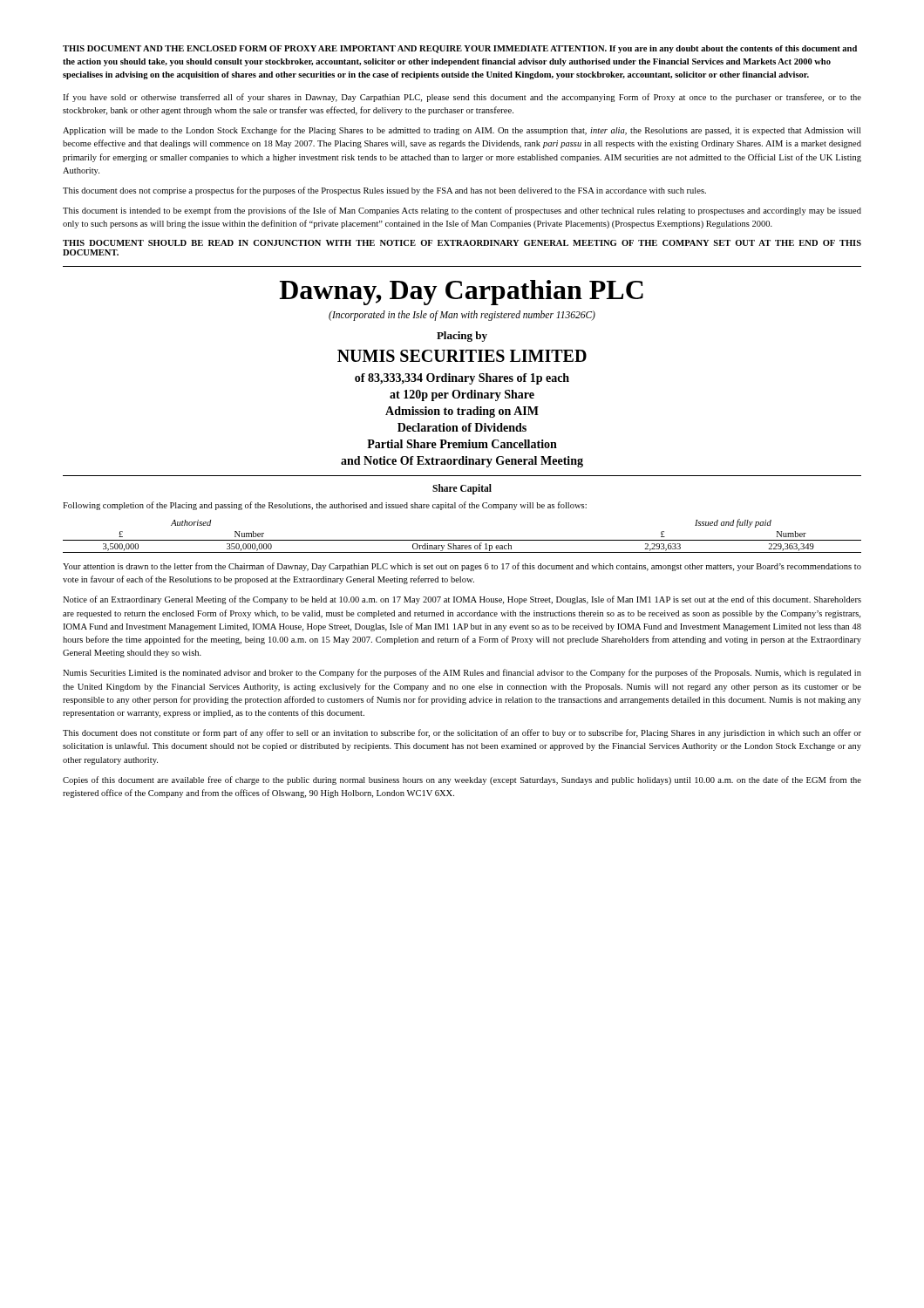Find the text block that says "This document does not comprise a"

pyautogui.click(x=385, y=191)
